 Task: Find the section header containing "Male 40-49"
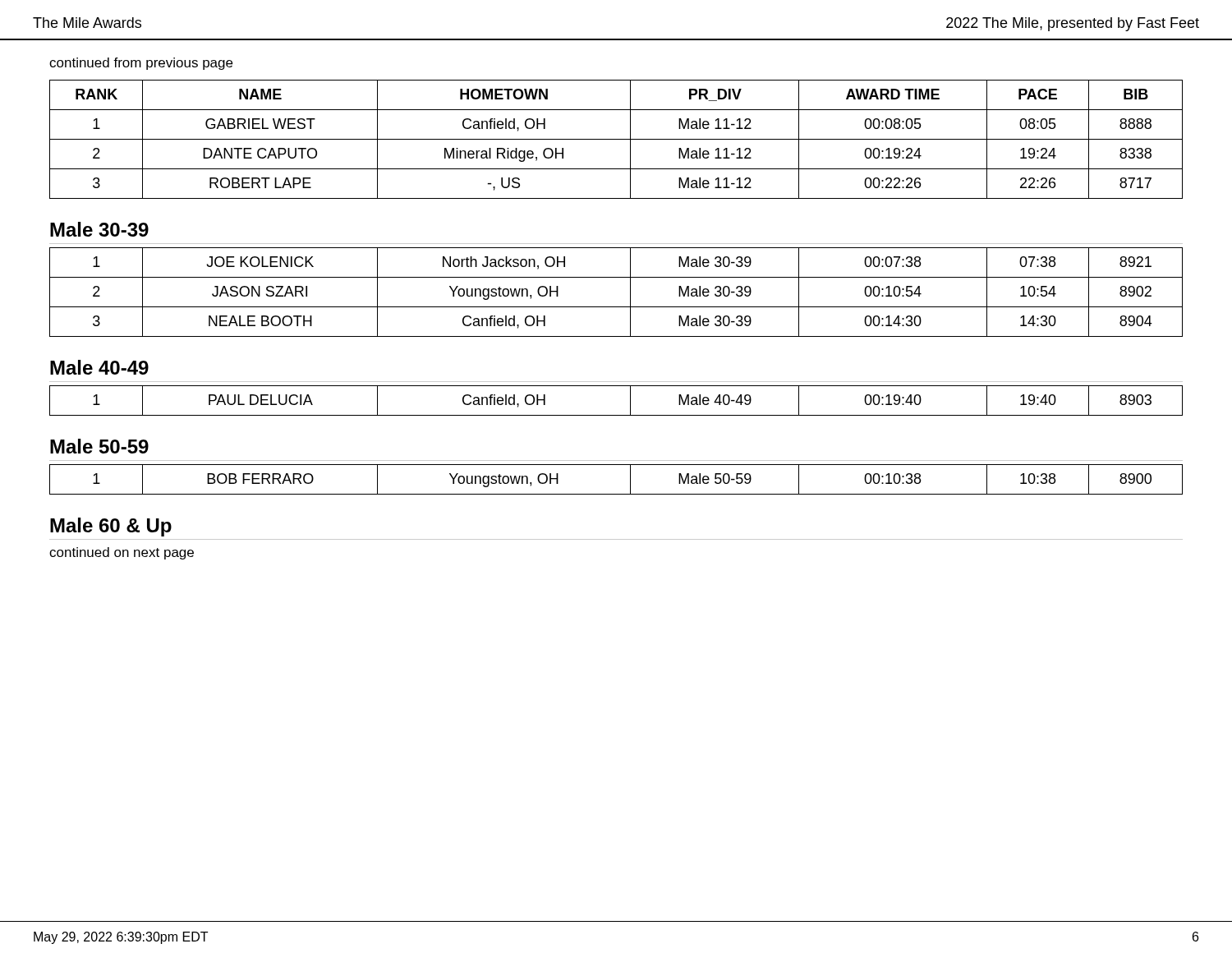(x=99, y=368)
